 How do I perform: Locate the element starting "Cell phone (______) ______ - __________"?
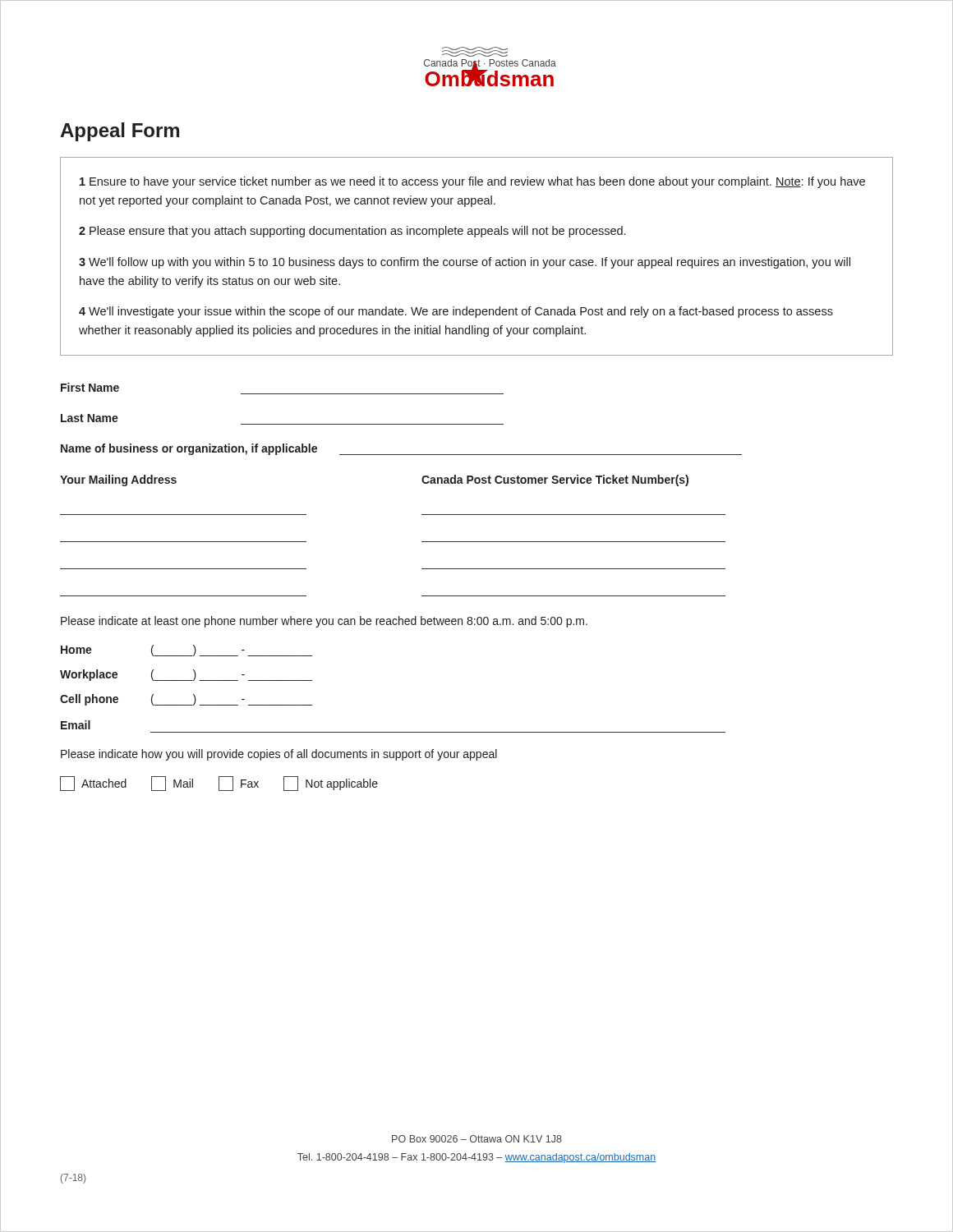click(186, 699)
